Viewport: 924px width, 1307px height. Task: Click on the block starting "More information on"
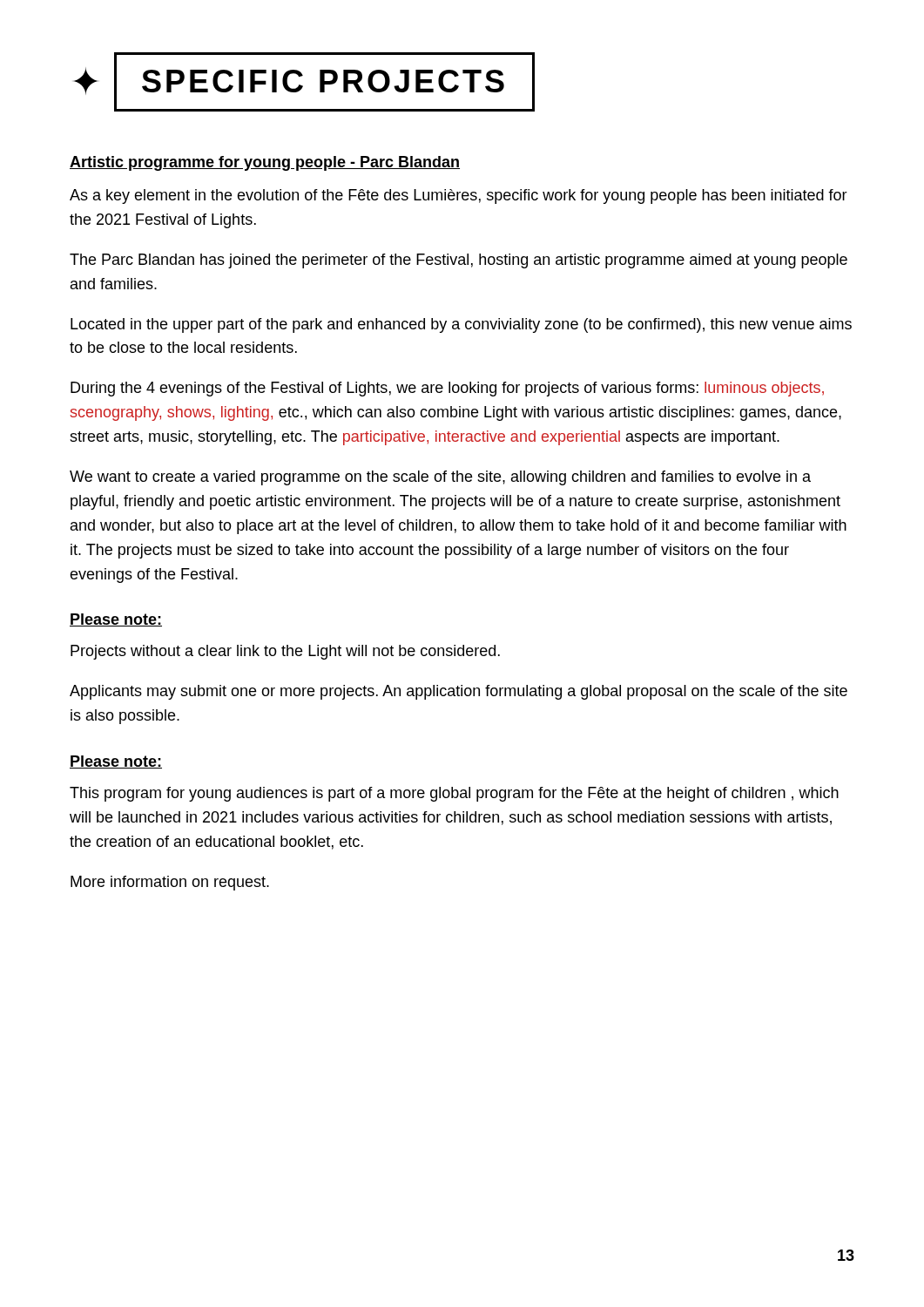pos(170,882)
